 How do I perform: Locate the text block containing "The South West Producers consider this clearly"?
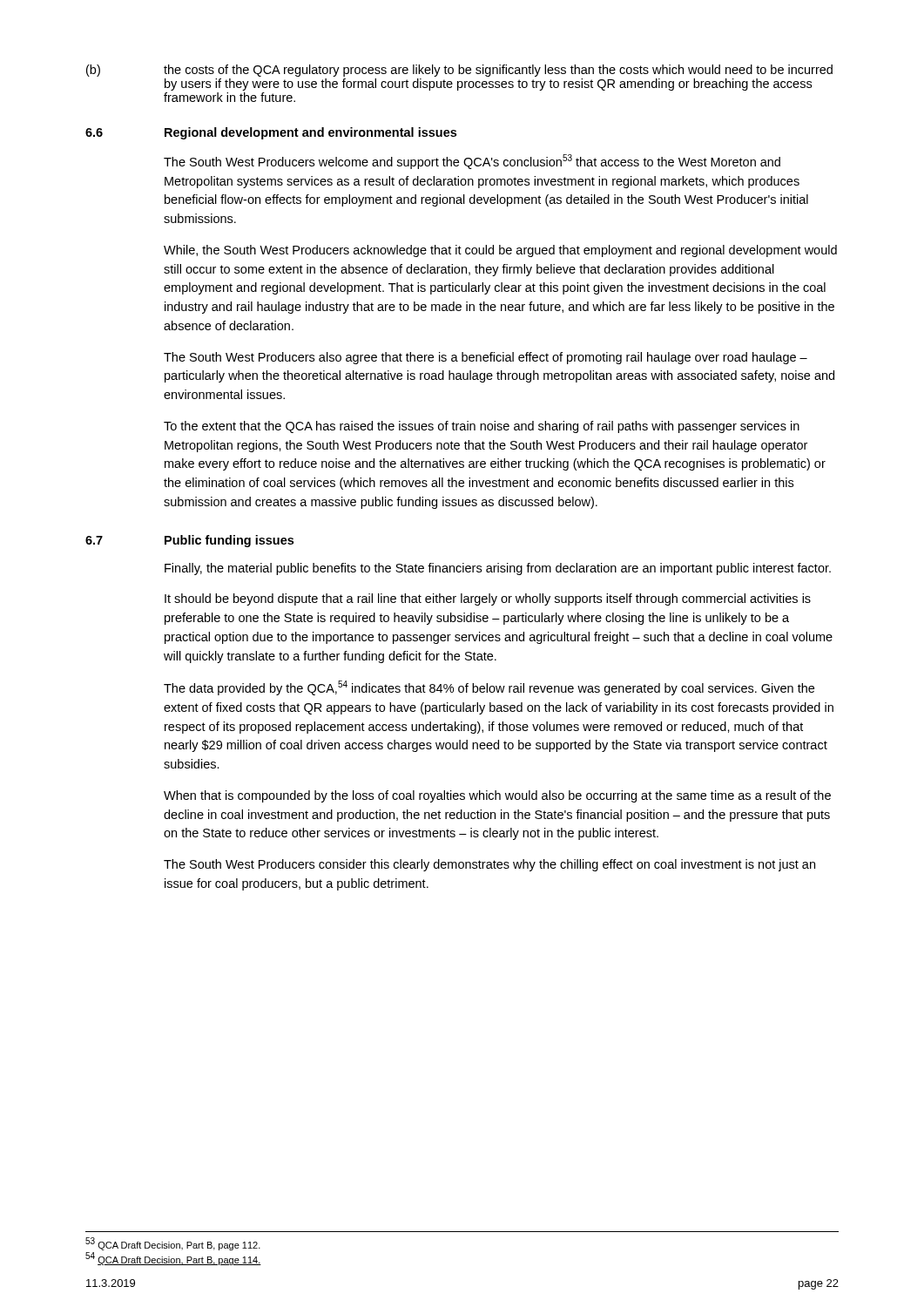(x=490, y=874)
